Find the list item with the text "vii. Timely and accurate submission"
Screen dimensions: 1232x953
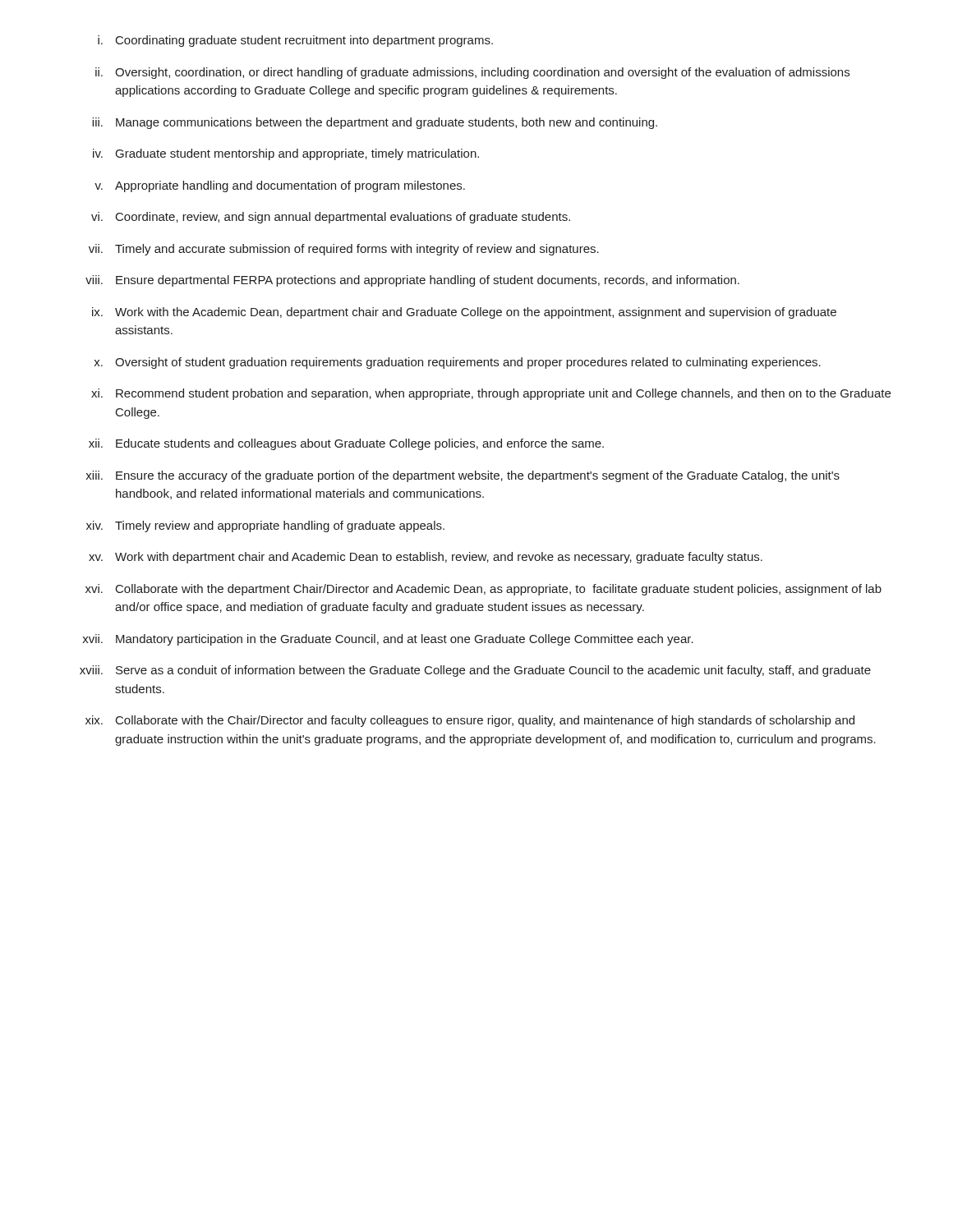tap(476, 249)
